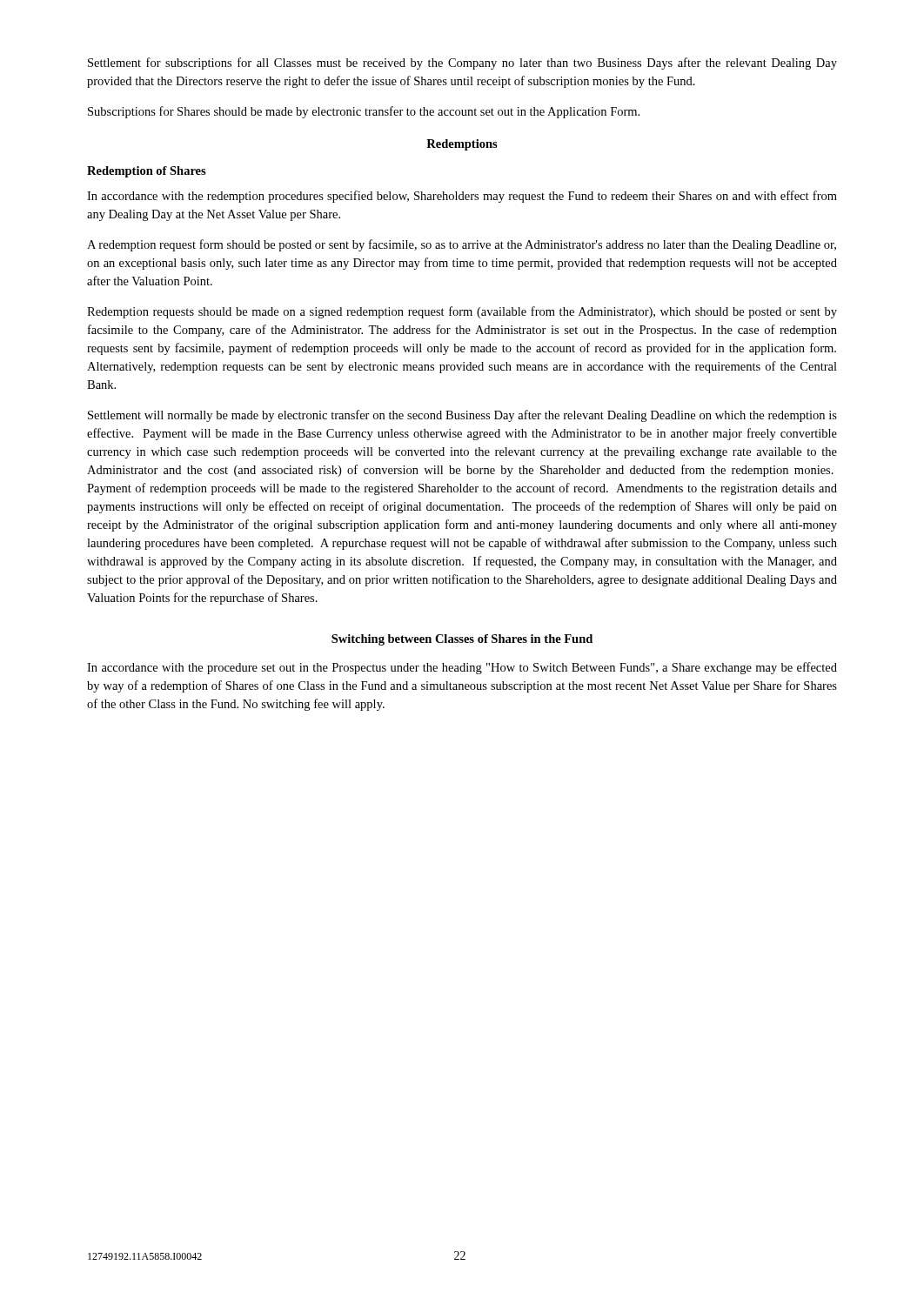Click on the text block containing "Subscriptions for Shares should"

coord(462,112)
